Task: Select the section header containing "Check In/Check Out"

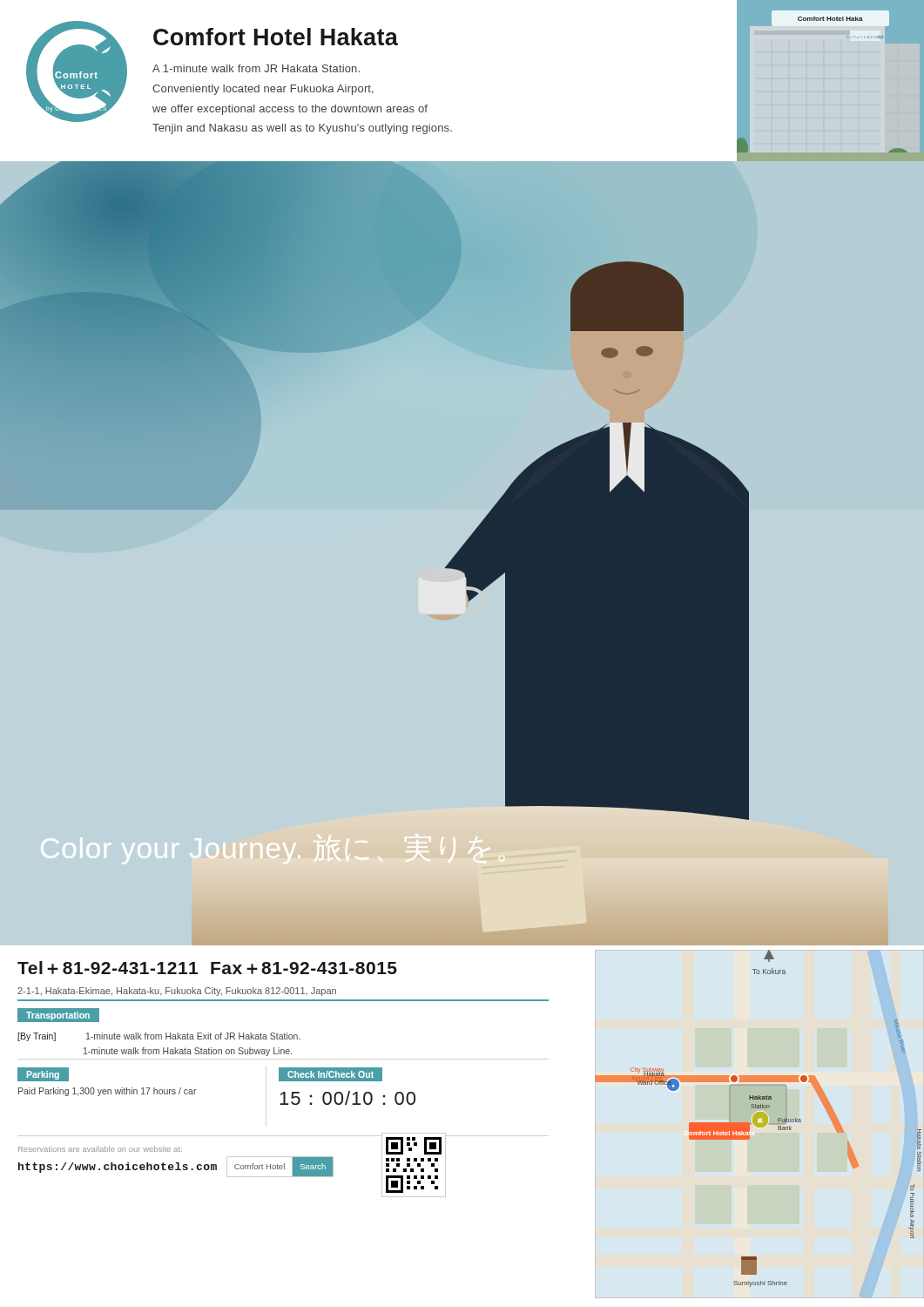Action: click(x=331, y=1074)
